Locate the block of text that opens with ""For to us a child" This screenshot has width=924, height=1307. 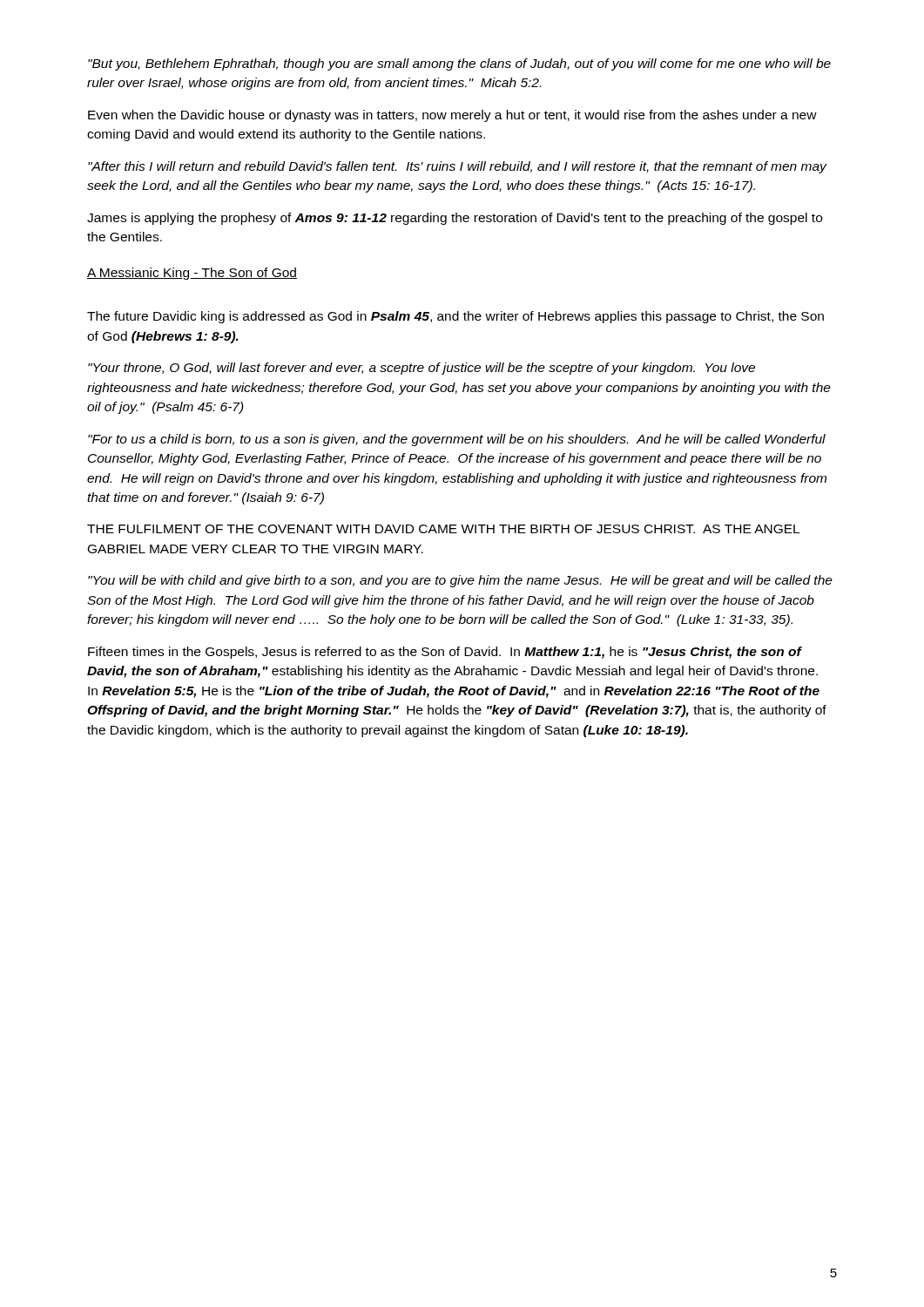457,468
